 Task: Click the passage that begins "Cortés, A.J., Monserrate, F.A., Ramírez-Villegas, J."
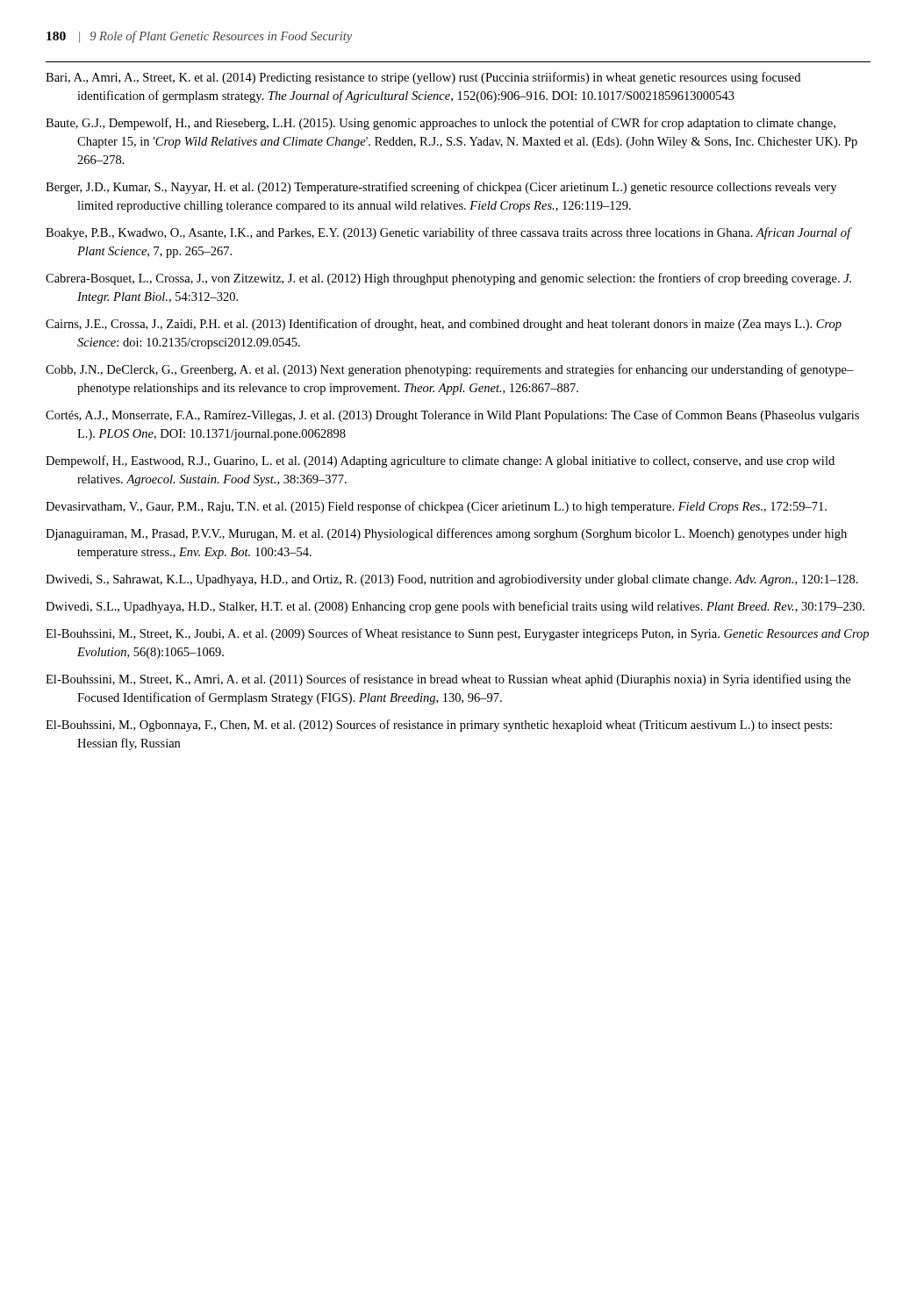click(453, 424)
